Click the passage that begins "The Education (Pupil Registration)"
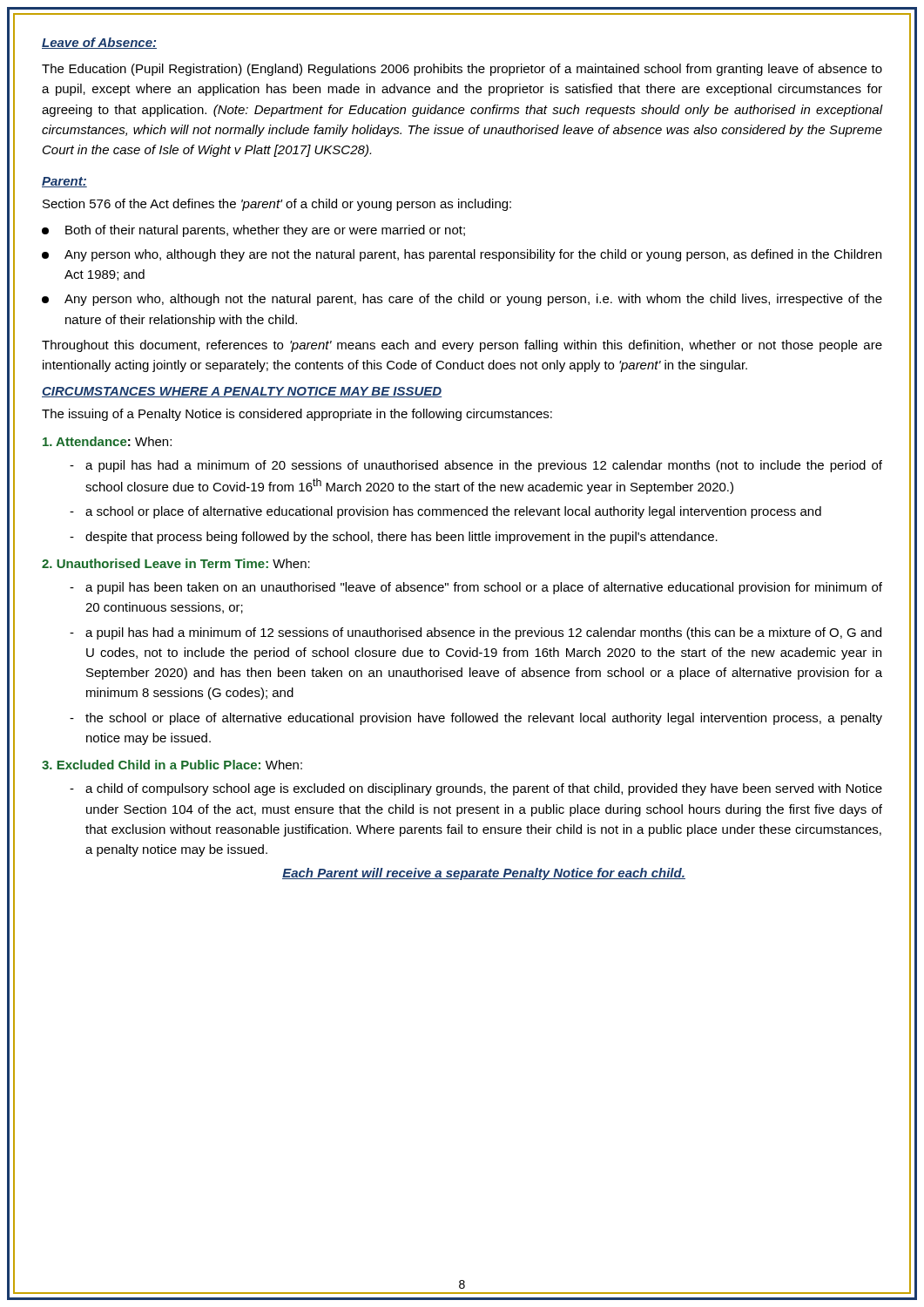924x1307 pixels. (x=462, y=109)
